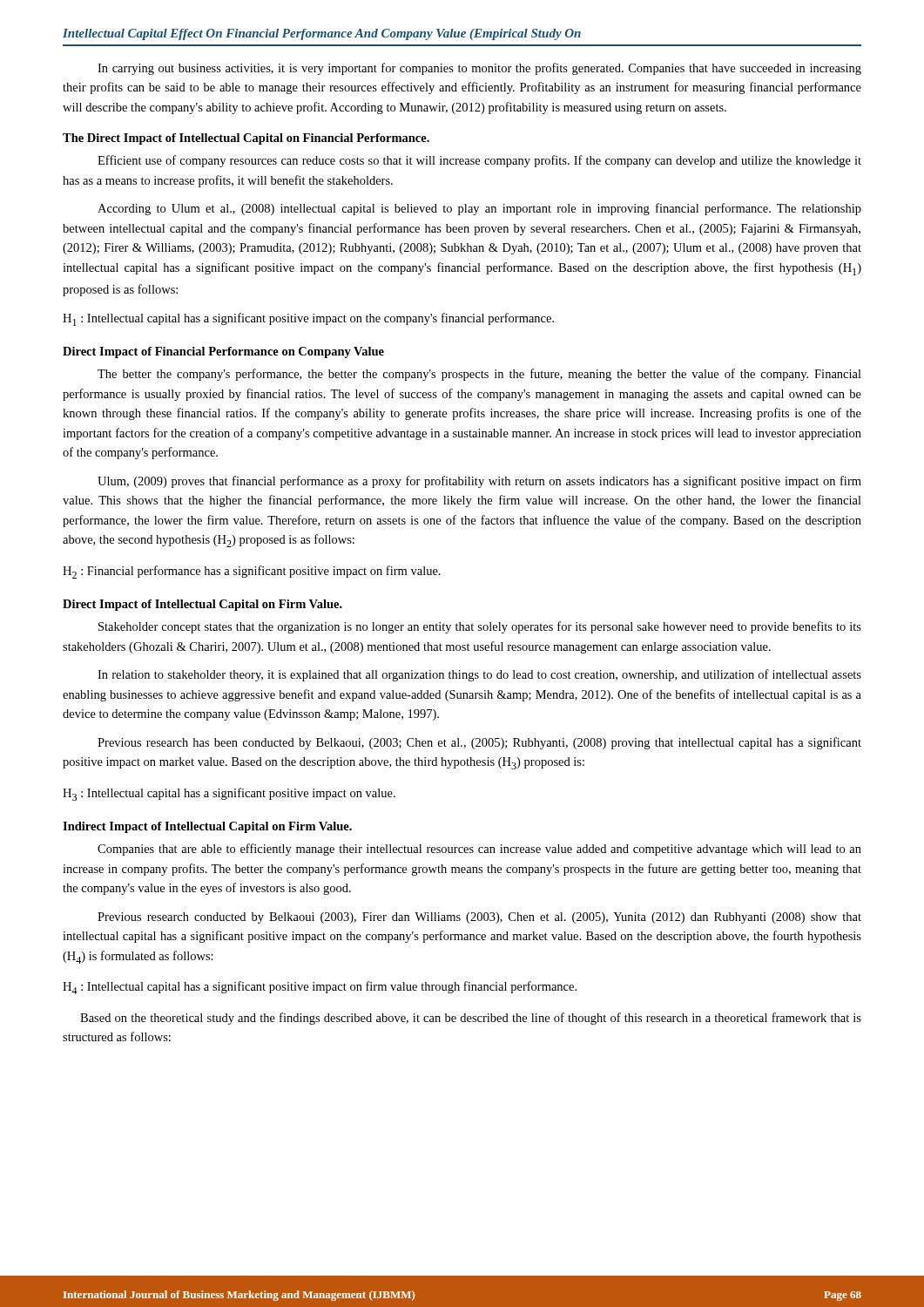Select the text block with the text "Previous research has been conducted by Belkaoui, (2003;"
This screenshot has width=924, height=1307.
(462, 754)
